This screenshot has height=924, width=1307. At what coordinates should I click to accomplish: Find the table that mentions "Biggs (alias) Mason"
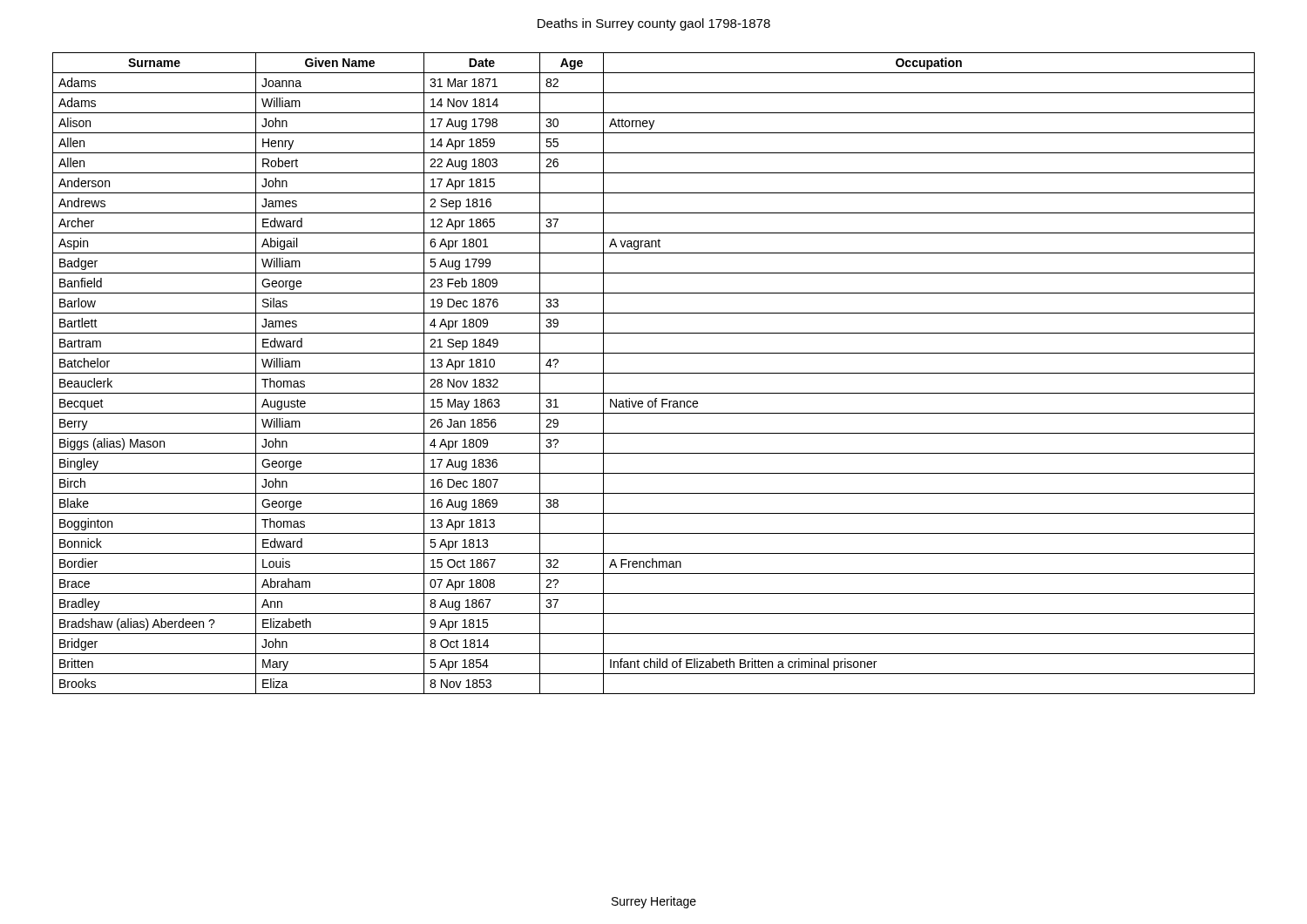click(654, 373)
